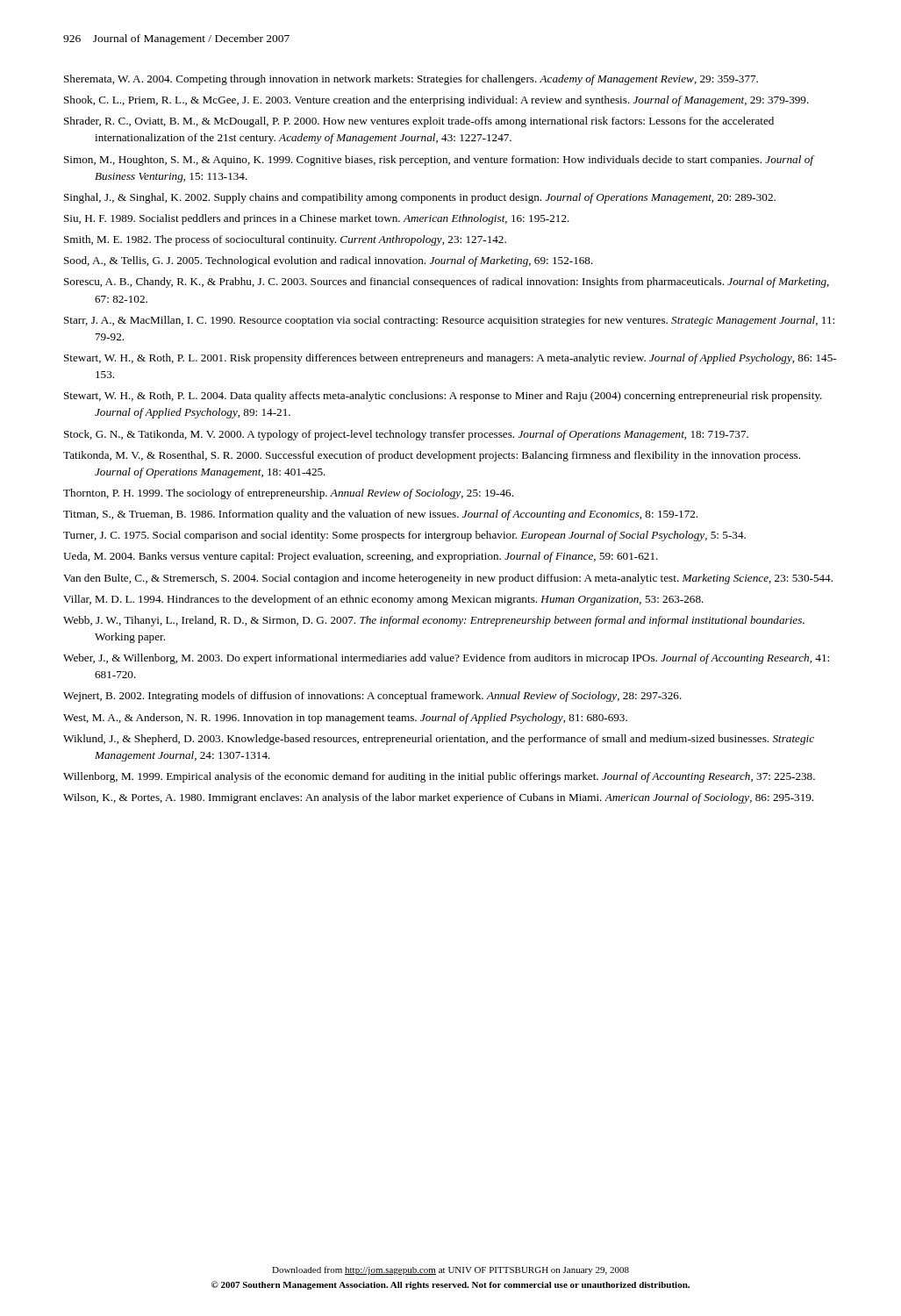Click on the block starting "Shrader, R. C.,"
This screenshot has height=1316, width=901.
419,129
